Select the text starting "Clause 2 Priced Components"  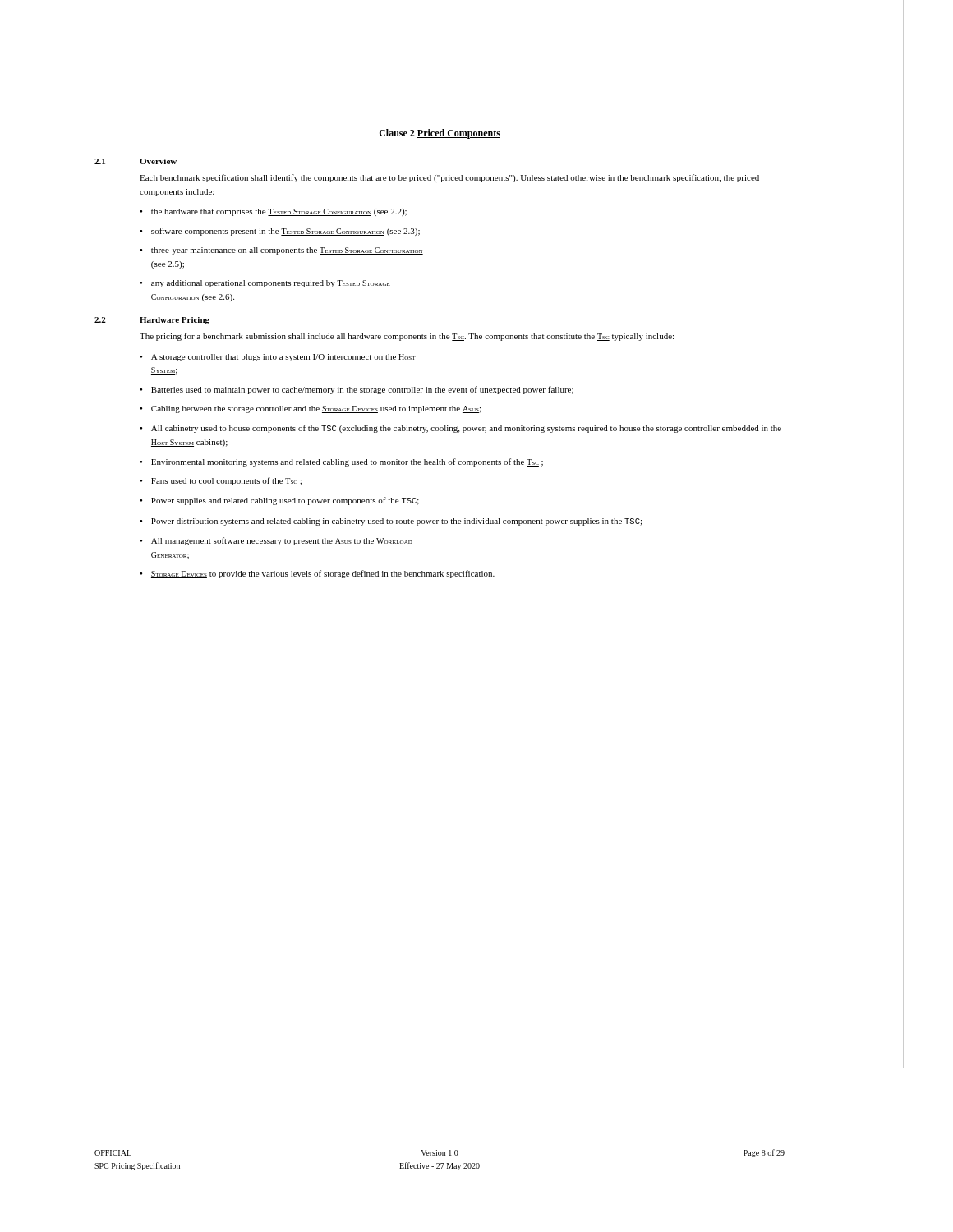tap(440, 133)
